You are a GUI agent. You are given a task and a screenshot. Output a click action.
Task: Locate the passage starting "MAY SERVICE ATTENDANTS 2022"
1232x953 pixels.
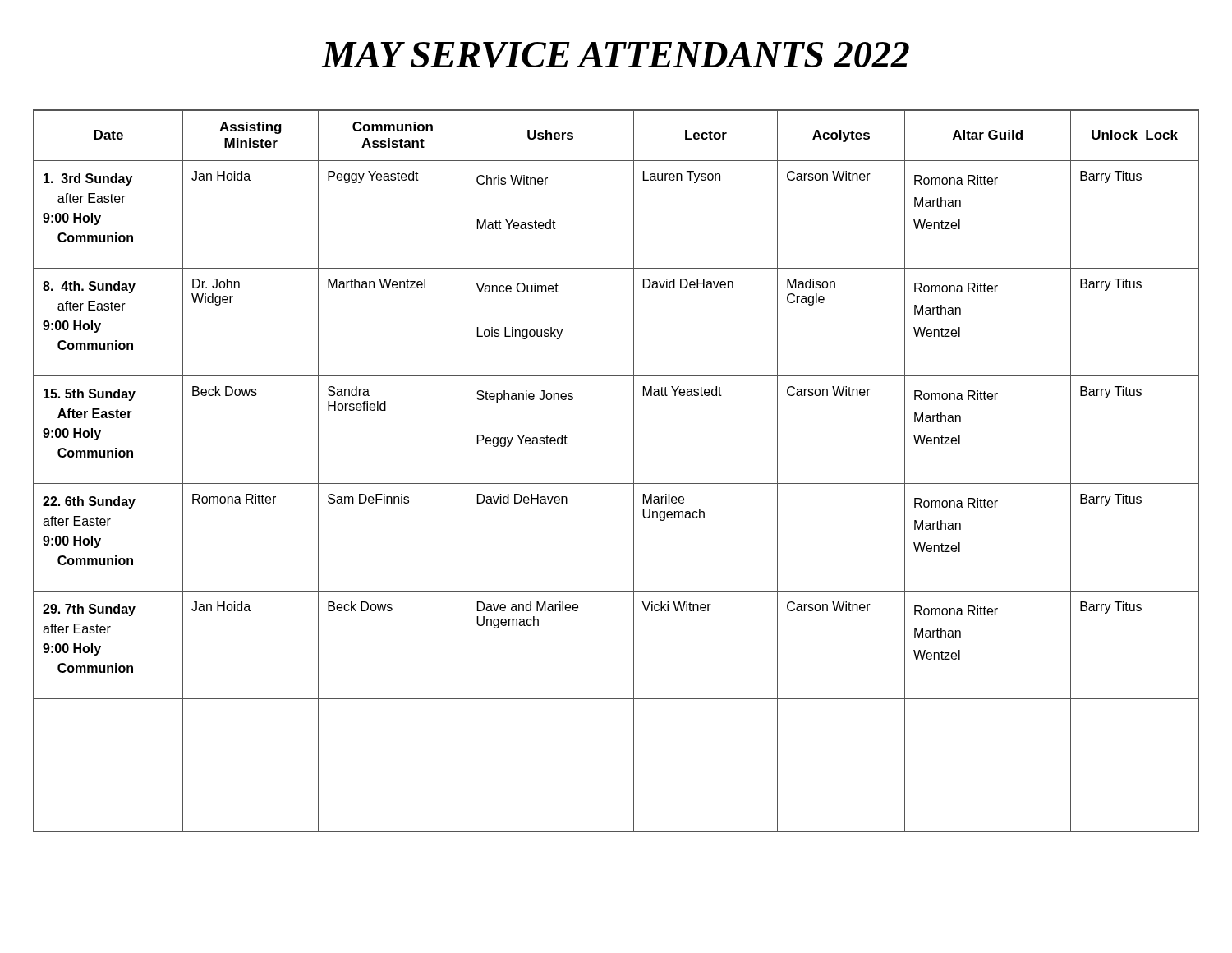tap(616, 55)
